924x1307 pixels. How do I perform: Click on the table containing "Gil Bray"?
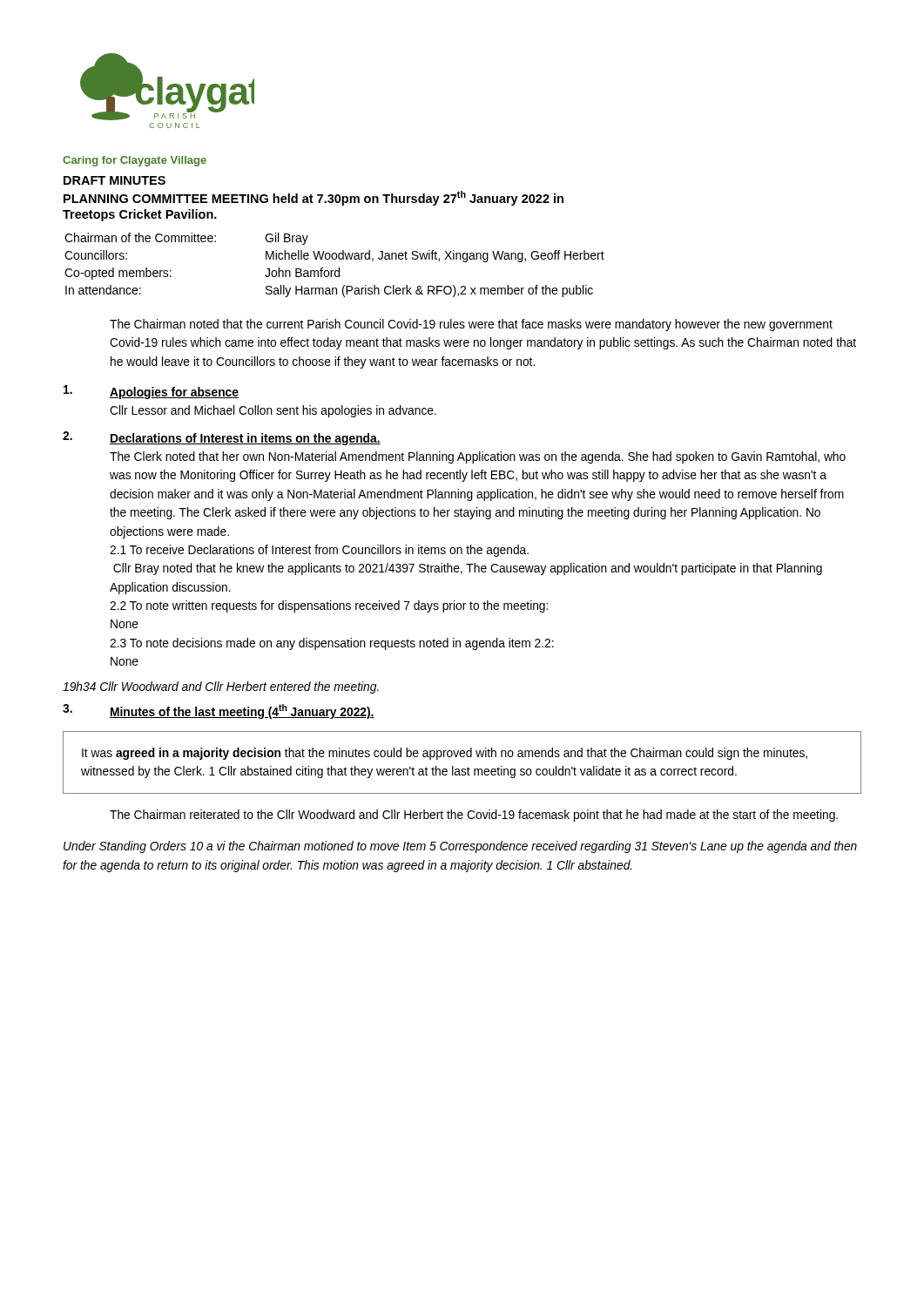tap(462, 264)
